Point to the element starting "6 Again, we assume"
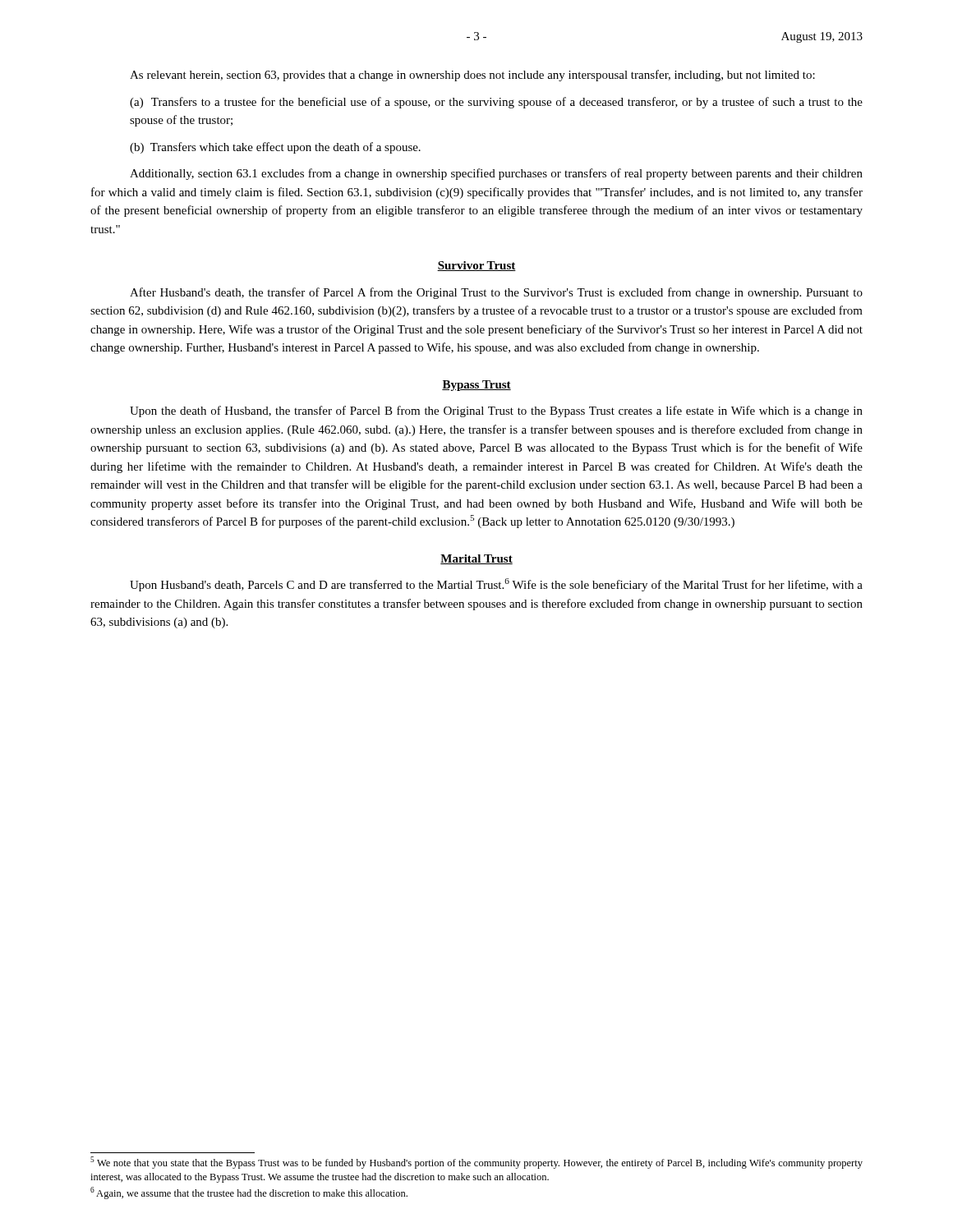 click(x=249, y=1193)
